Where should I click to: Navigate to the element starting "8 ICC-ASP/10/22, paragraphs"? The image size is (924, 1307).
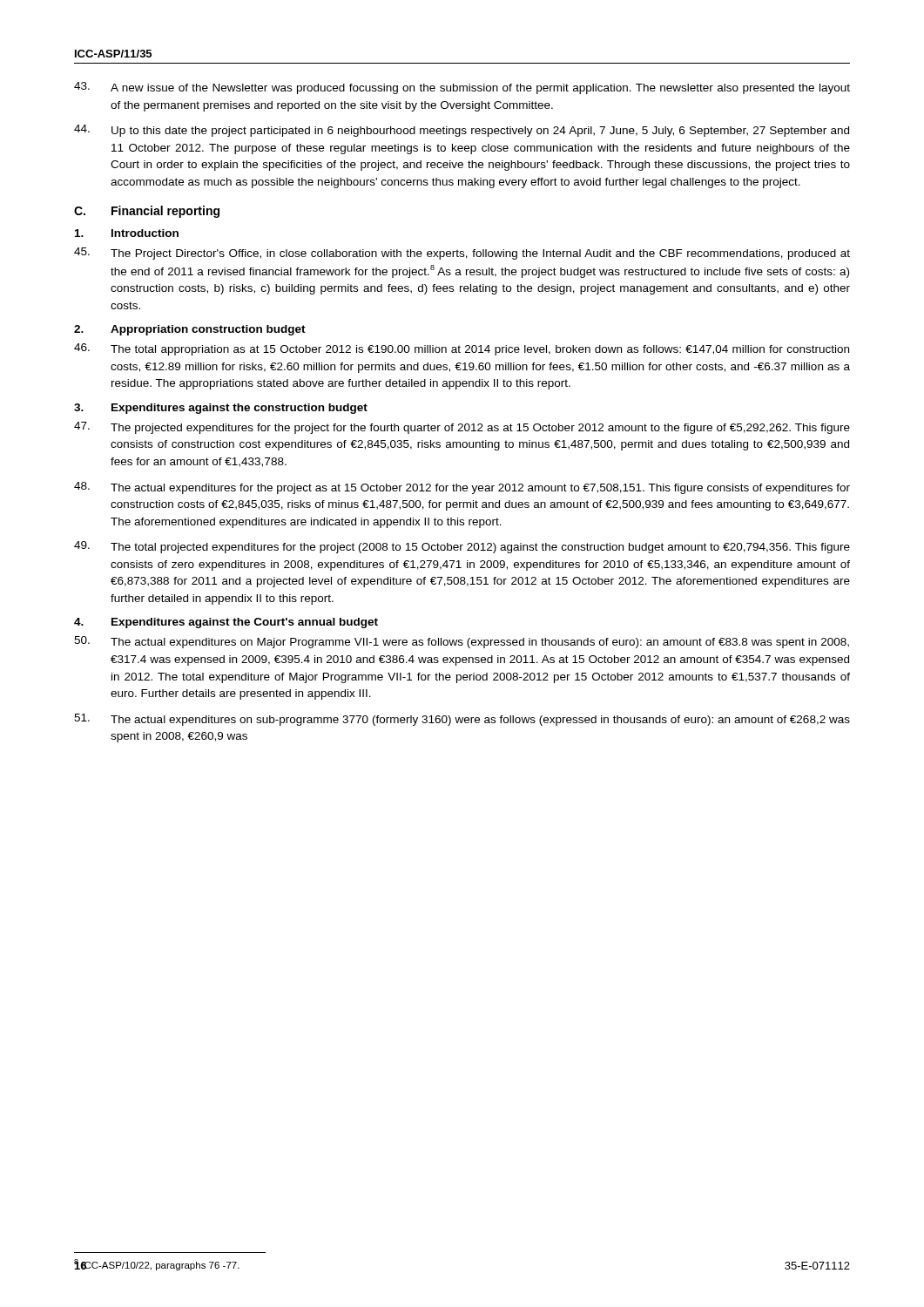pyautogui.click(x=157, y=1264)
